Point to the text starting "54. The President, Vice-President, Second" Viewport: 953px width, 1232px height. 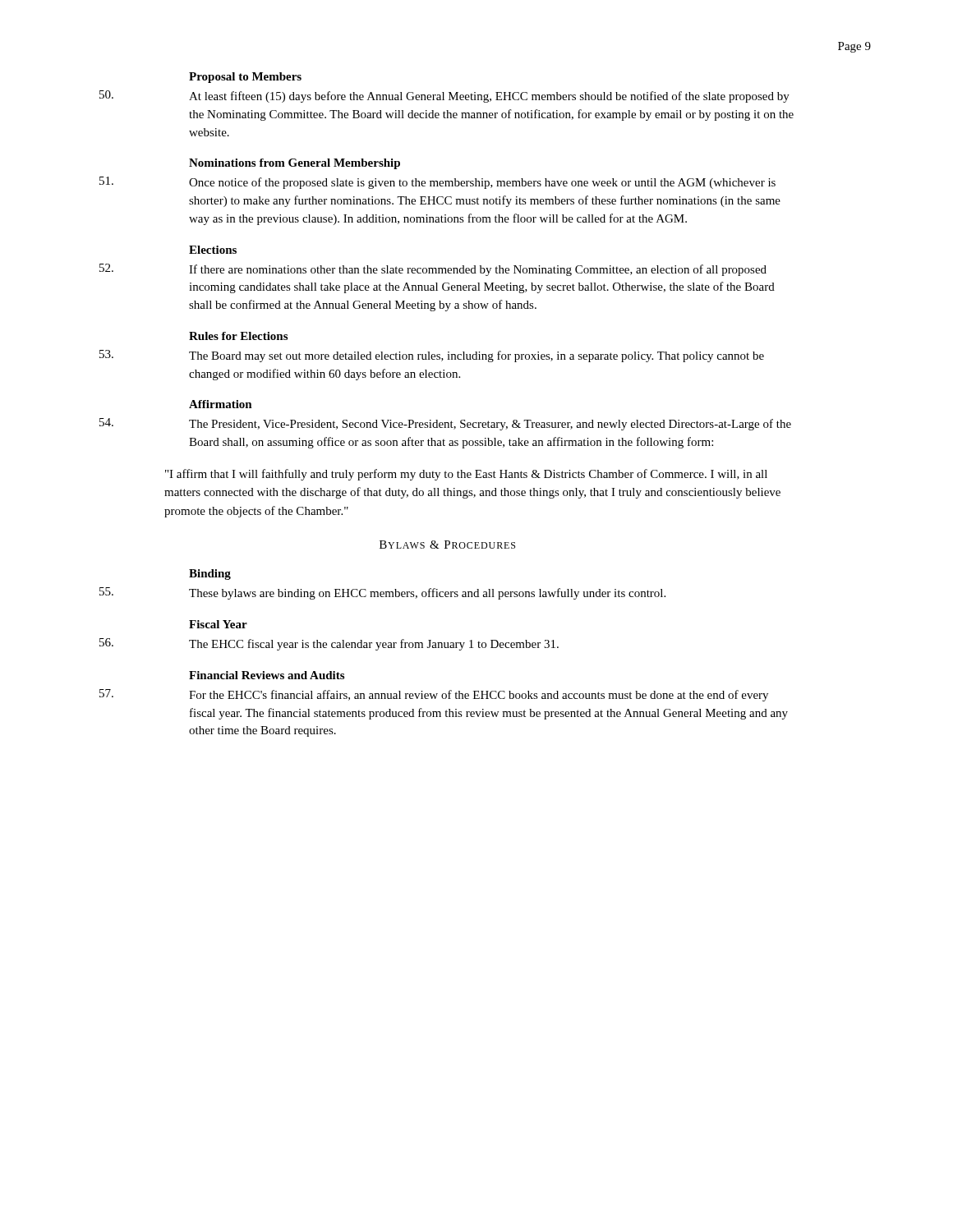448,434
